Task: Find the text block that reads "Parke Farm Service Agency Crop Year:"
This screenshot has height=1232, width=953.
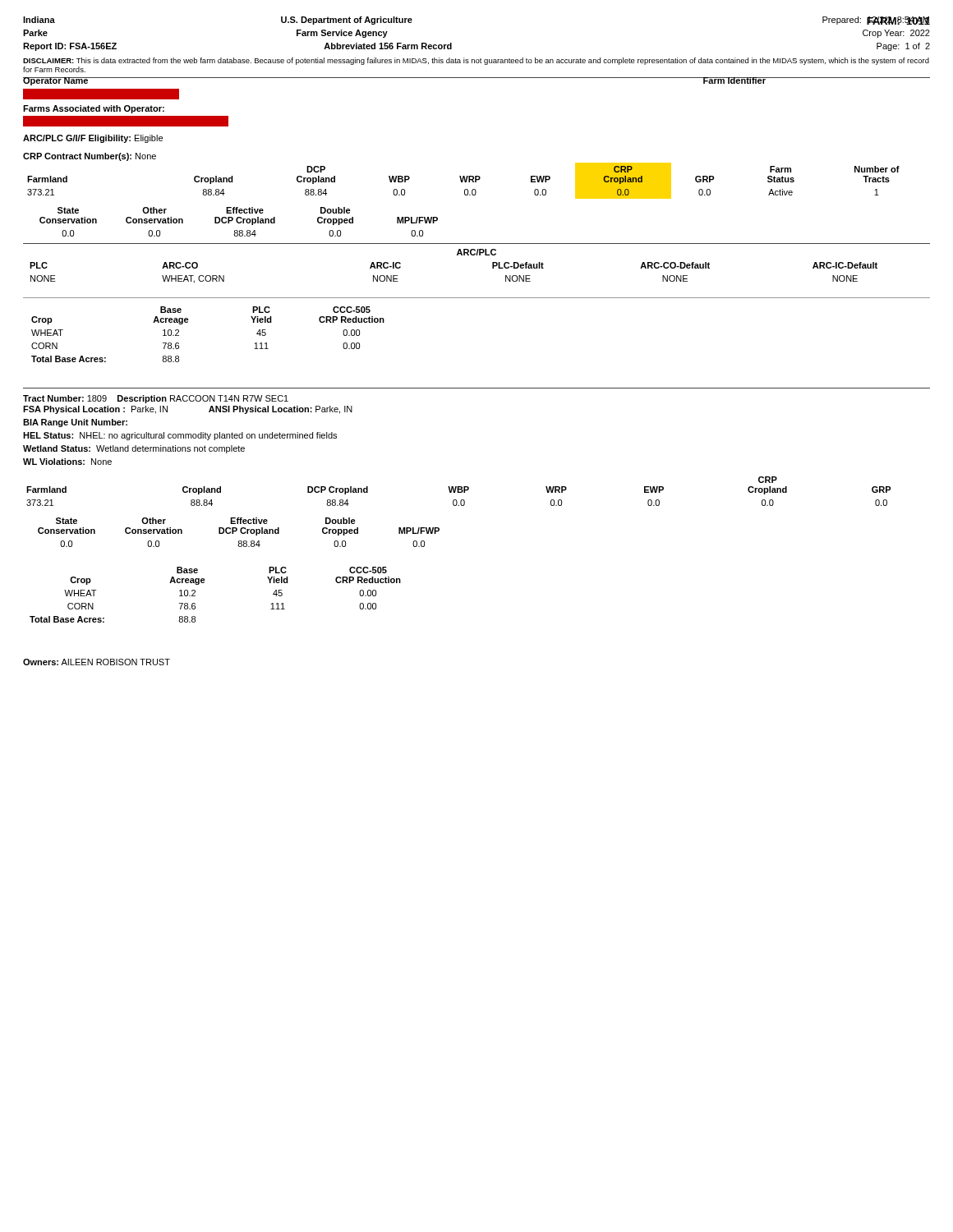Action: click(35, 33)
